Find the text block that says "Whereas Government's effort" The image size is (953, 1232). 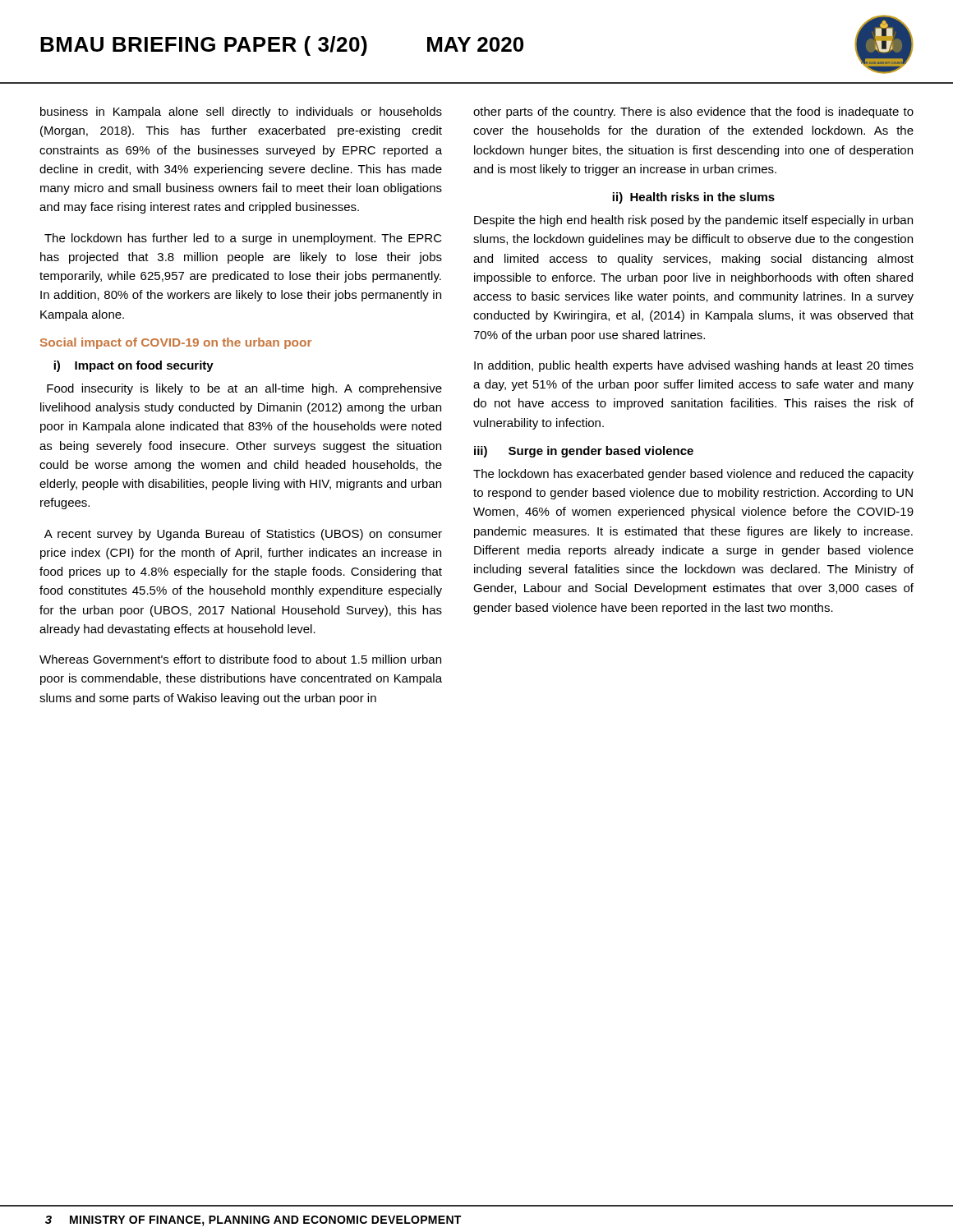[241, 678]
